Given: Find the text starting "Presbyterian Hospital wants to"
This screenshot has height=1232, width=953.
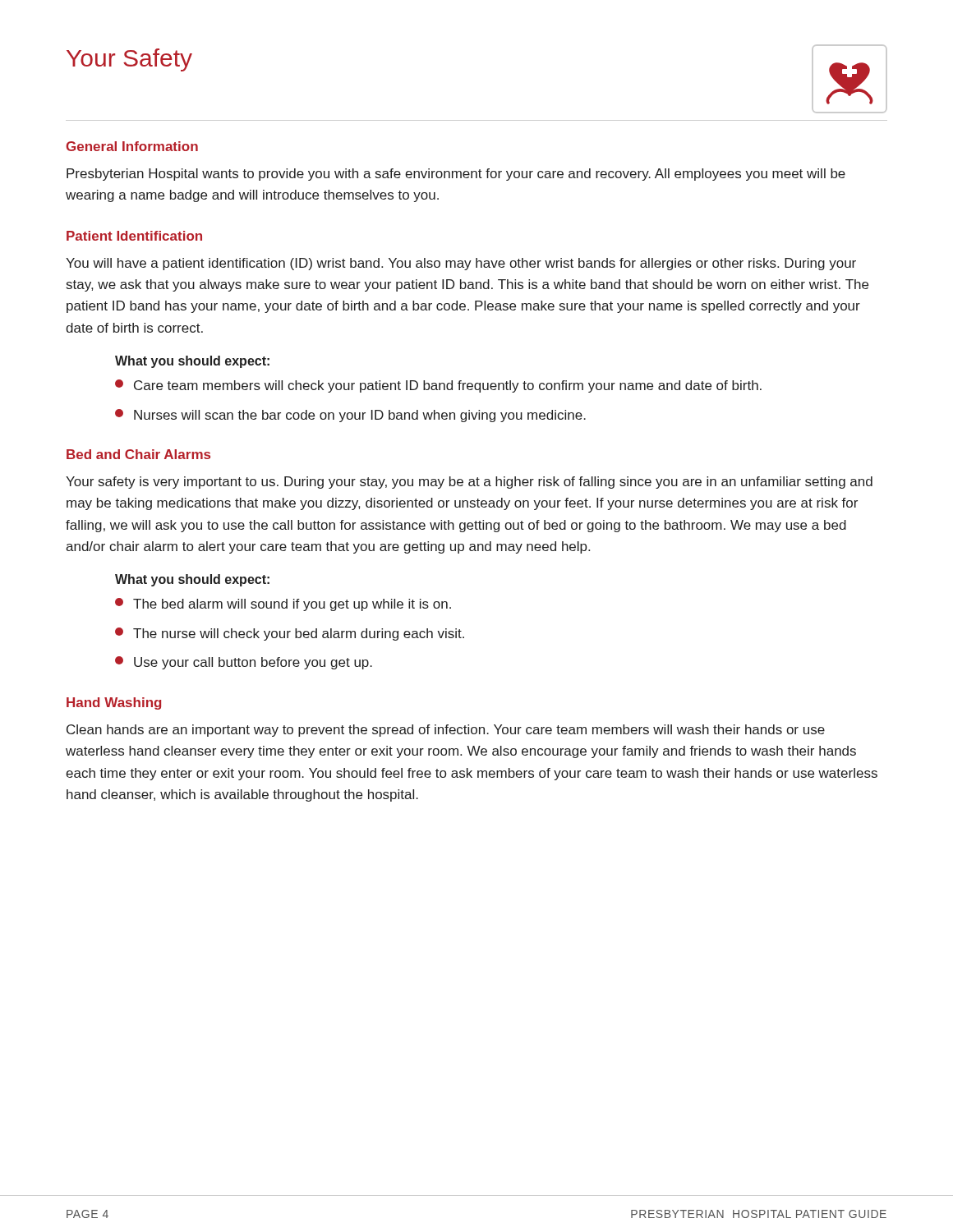Looking at the screenshot, I should 476,185.
